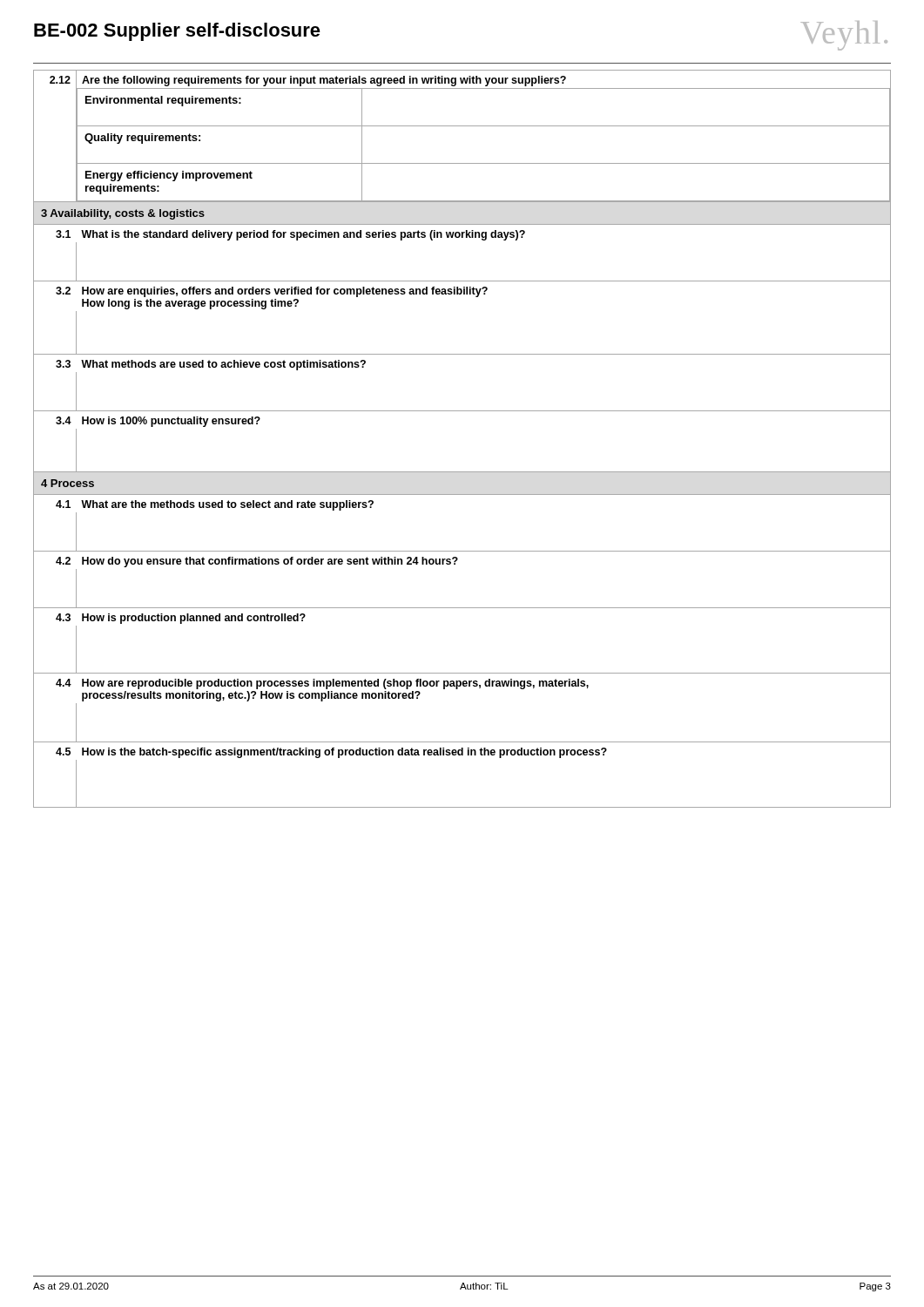Point to the element starting "What are the methods used"
Screen dimensions: 1307x924
point(228,505)
